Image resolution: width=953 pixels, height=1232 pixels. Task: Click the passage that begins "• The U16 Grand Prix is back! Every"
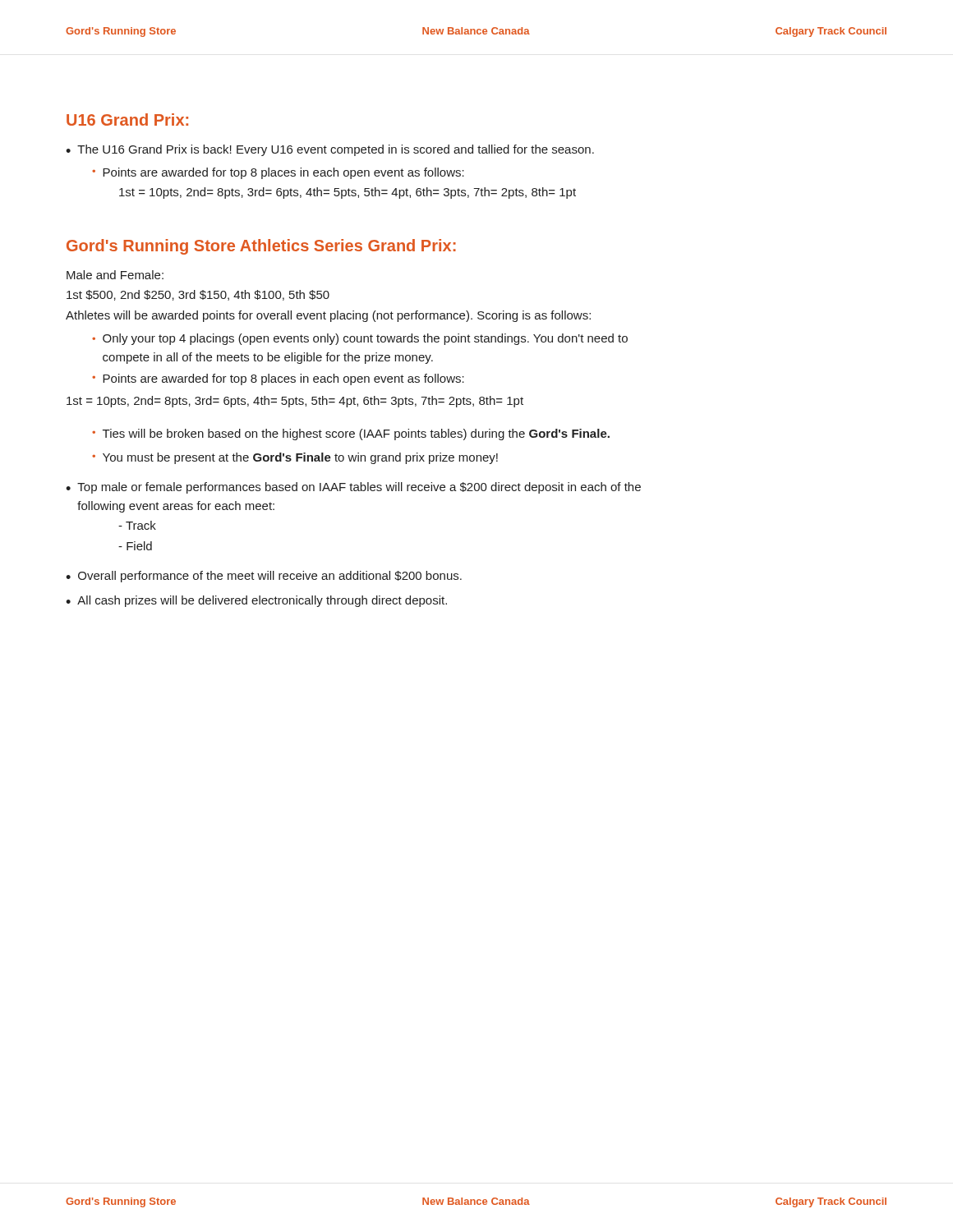[330, 151]
